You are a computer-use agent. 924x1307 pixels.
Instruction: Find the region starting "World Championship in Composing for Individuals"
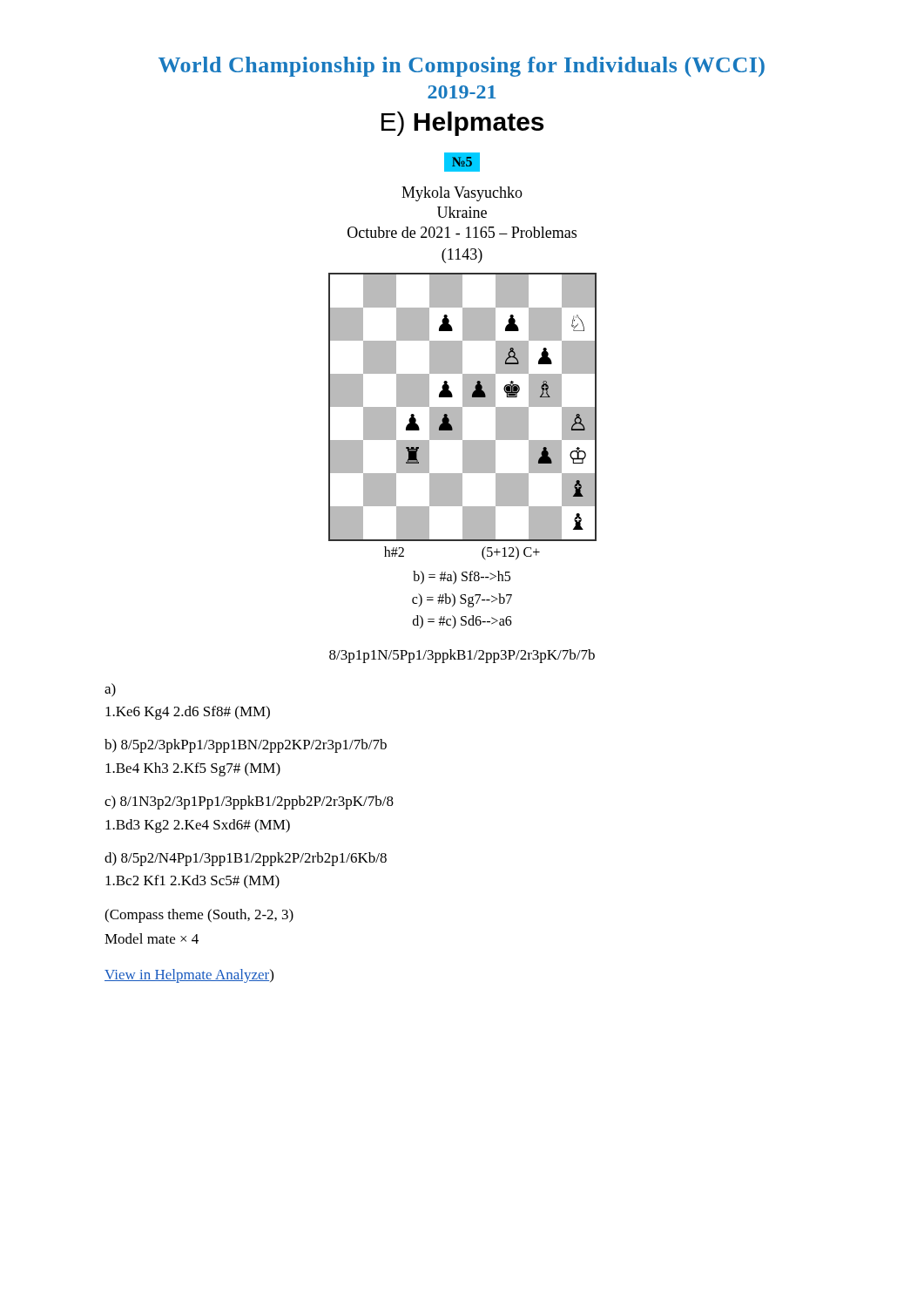462,95
